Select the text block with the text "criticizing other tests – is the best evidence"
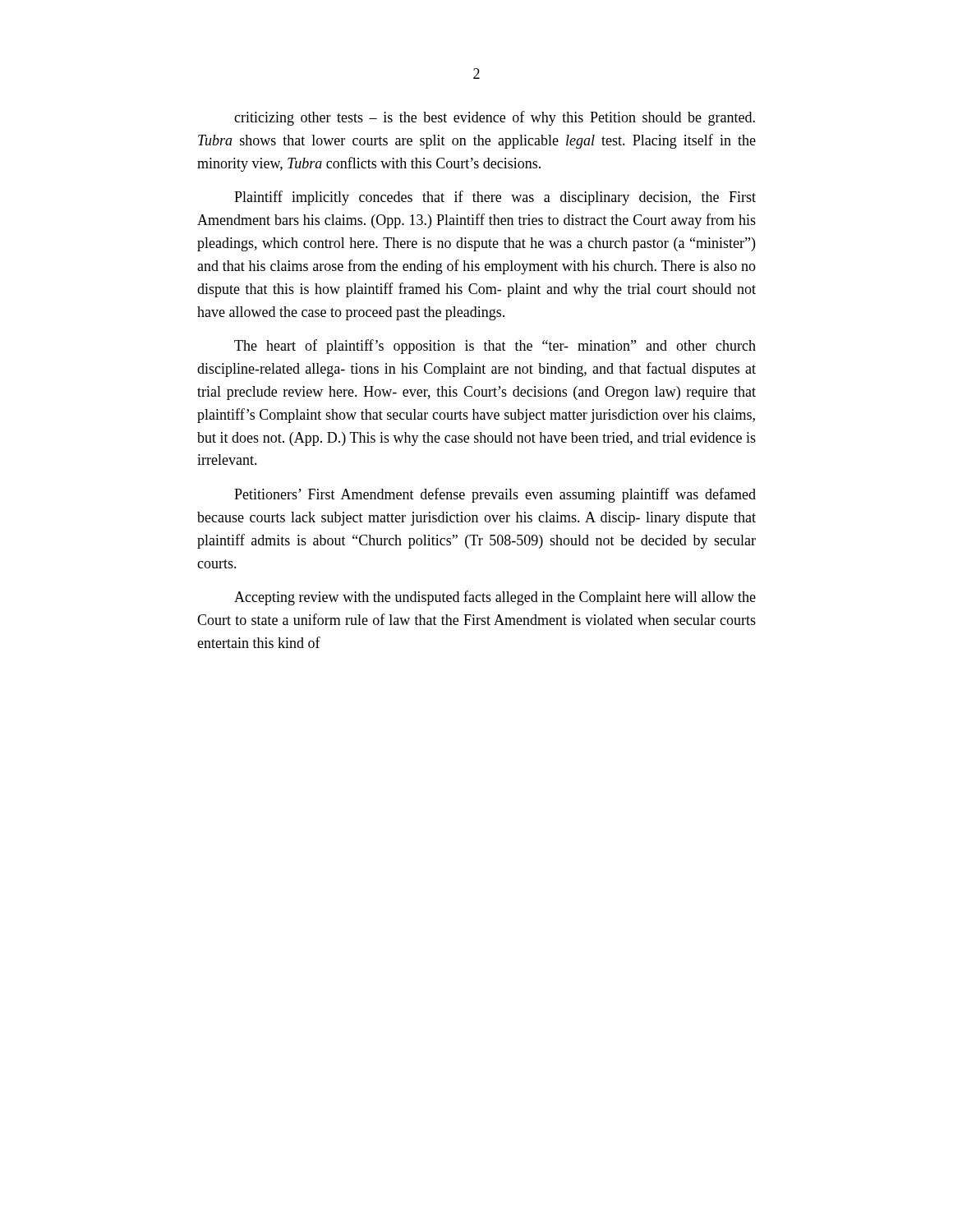 476,140
